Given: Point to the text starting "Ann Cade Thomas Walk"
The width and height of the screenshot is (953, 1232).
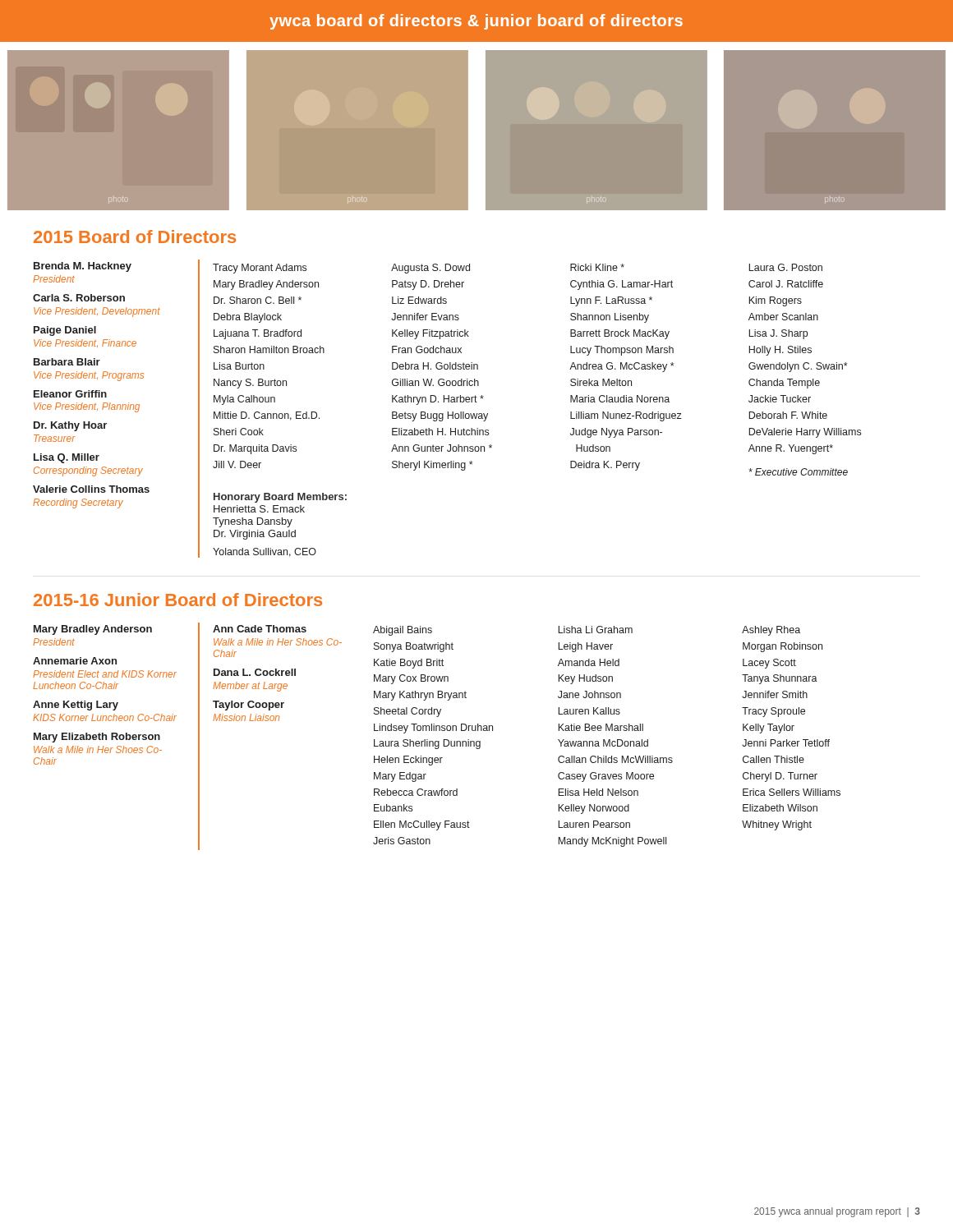Looking at the screenshot, I should tap(281, 641).
